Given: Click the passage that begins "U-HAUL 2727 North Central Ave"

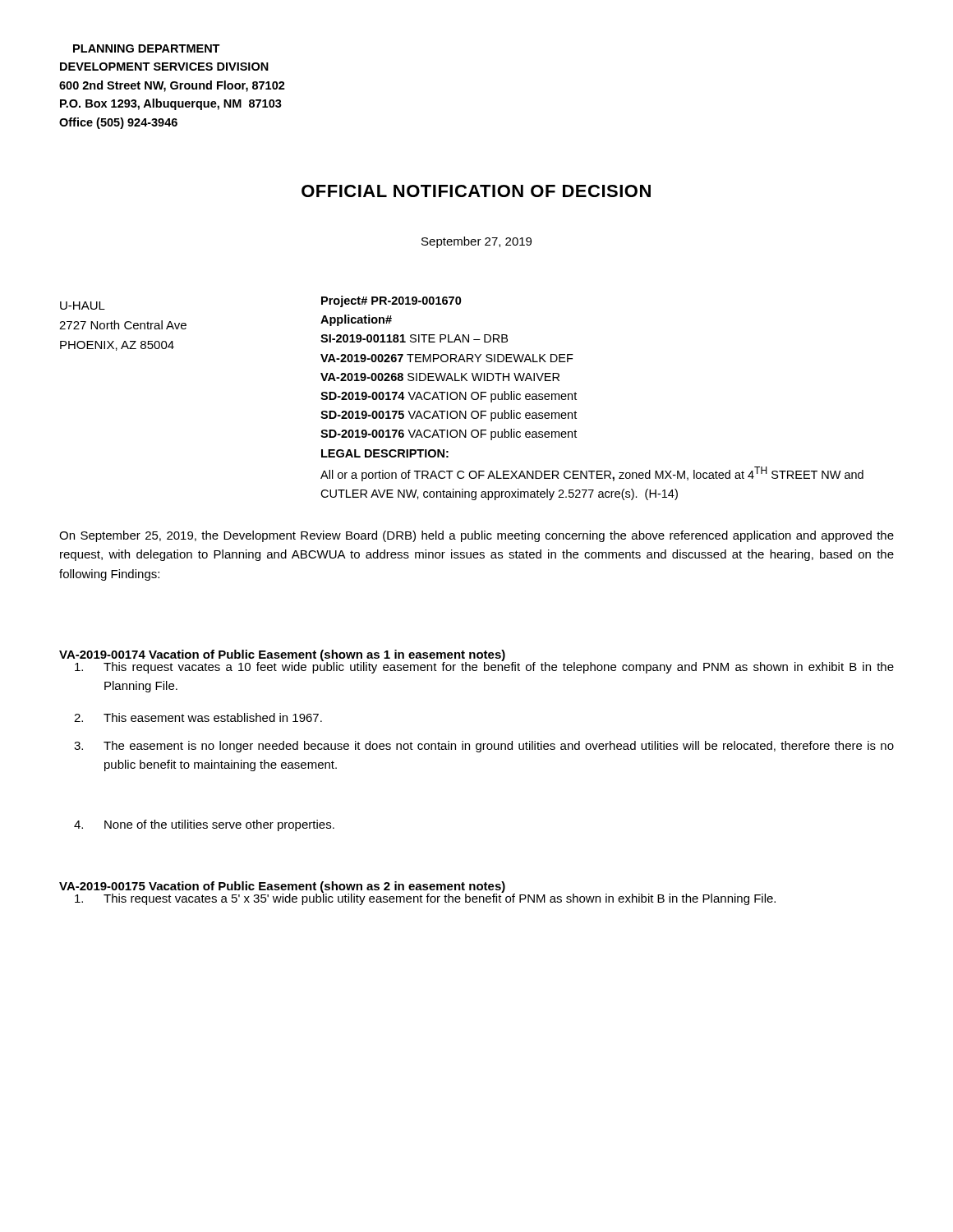Looking at the screenshot, I should [x=123, y=325].
